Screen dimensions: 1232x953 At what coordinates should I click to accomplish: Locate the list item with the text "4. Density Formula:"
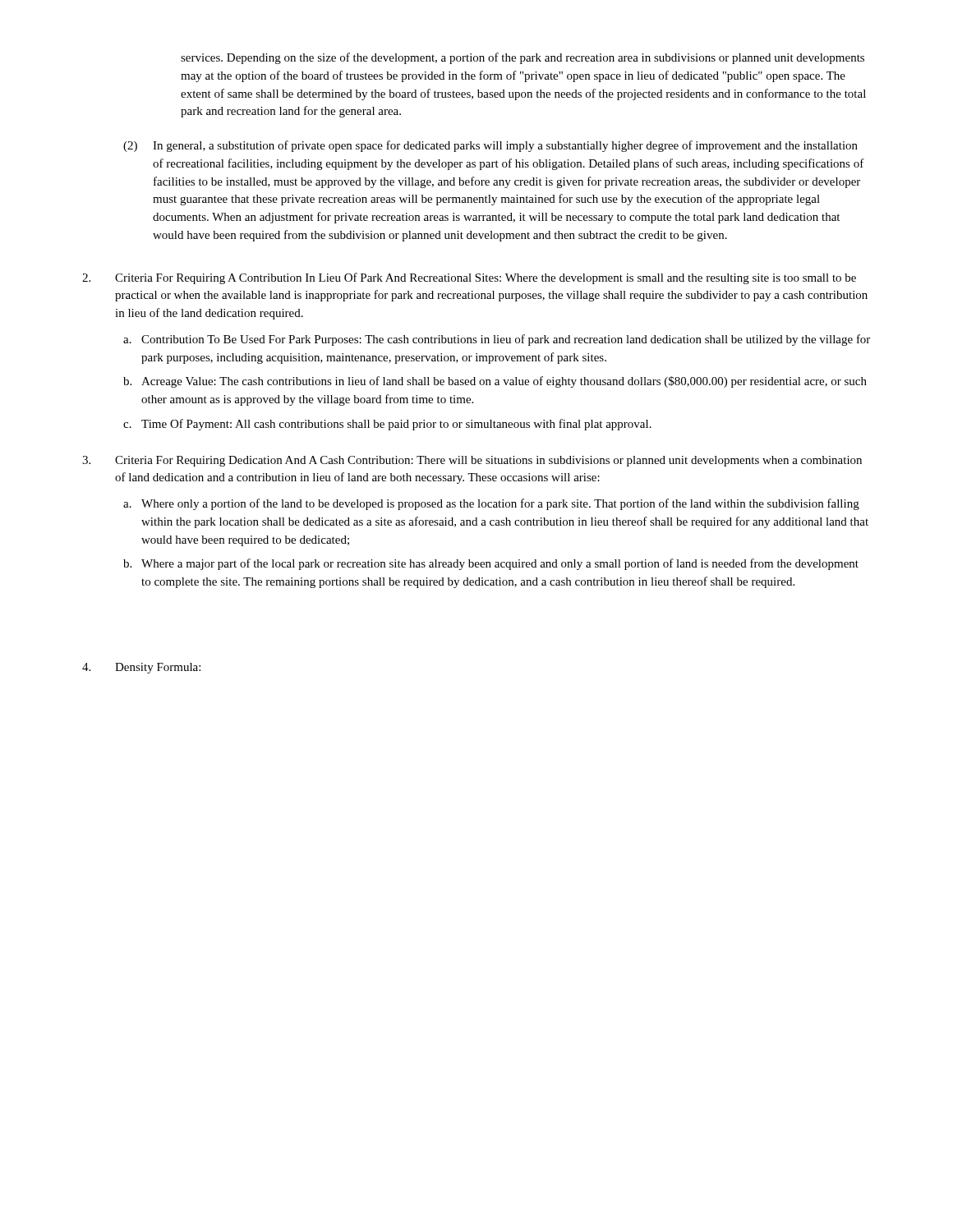141,668
